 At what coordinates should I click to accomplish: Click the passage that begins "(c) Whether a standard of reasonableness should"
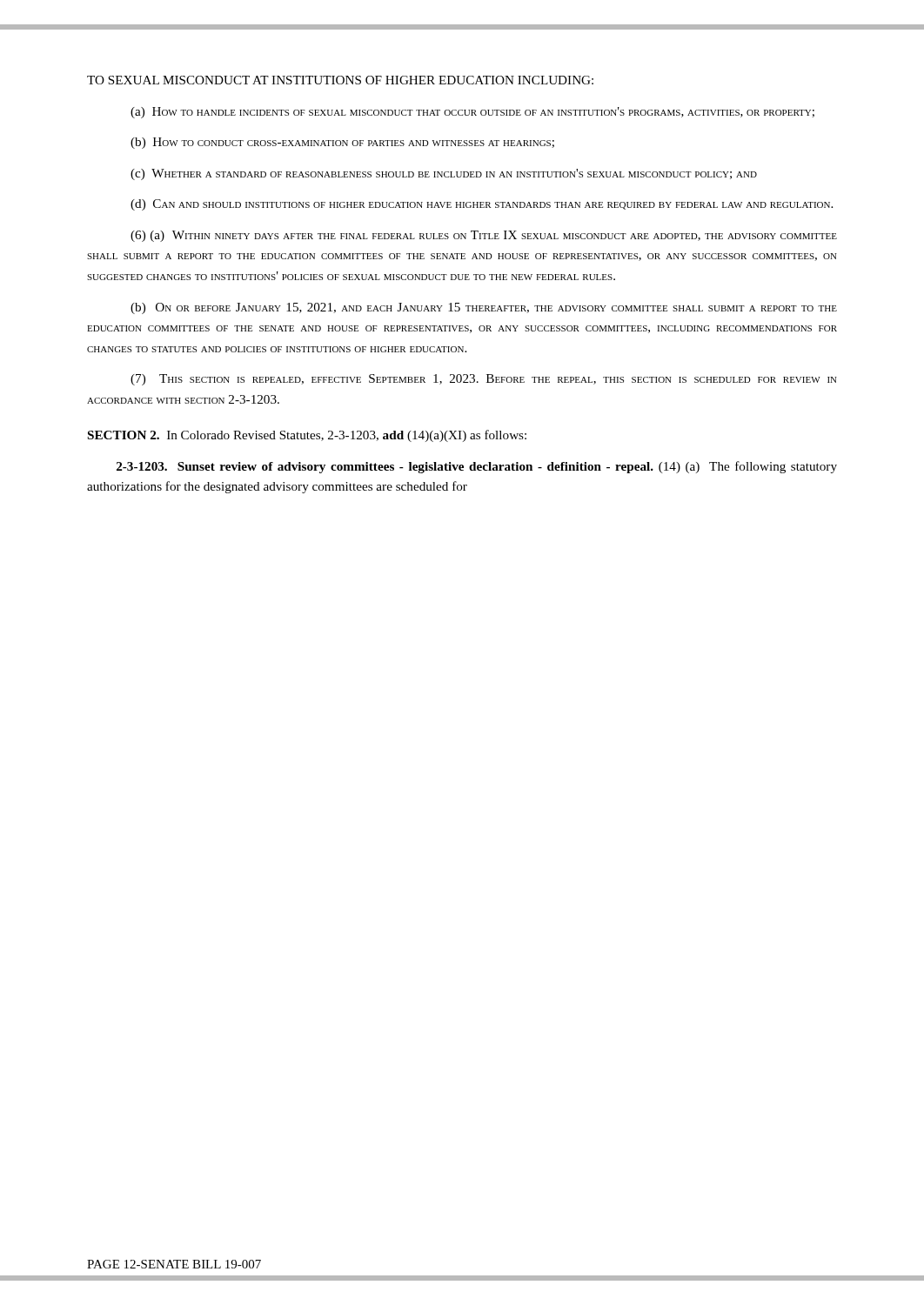(x=444, y=172)
